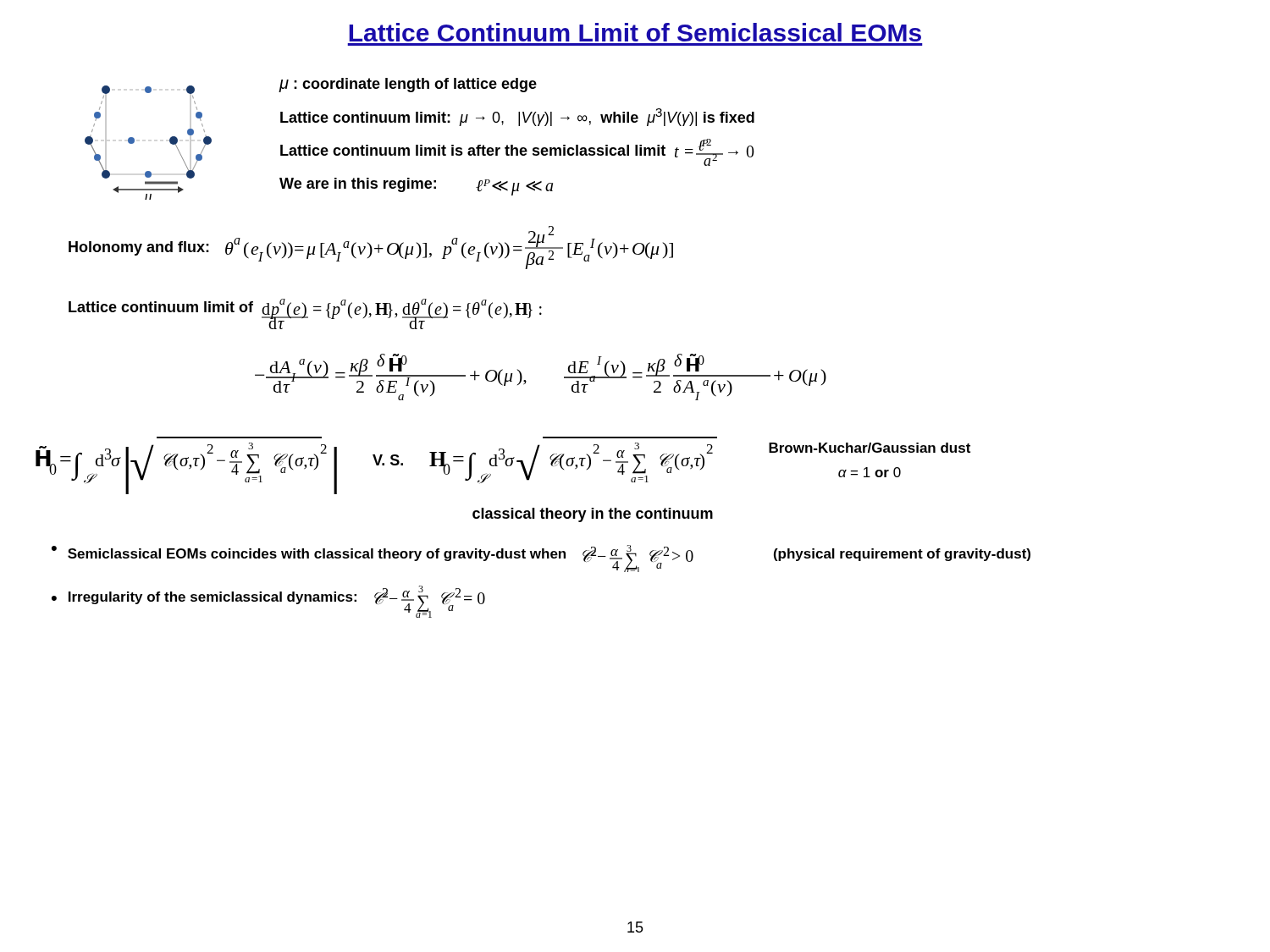Screen dimensions: 952x1270
Task: Navigate to the text starting "V. S."
Action: click(x=388, y=460)
